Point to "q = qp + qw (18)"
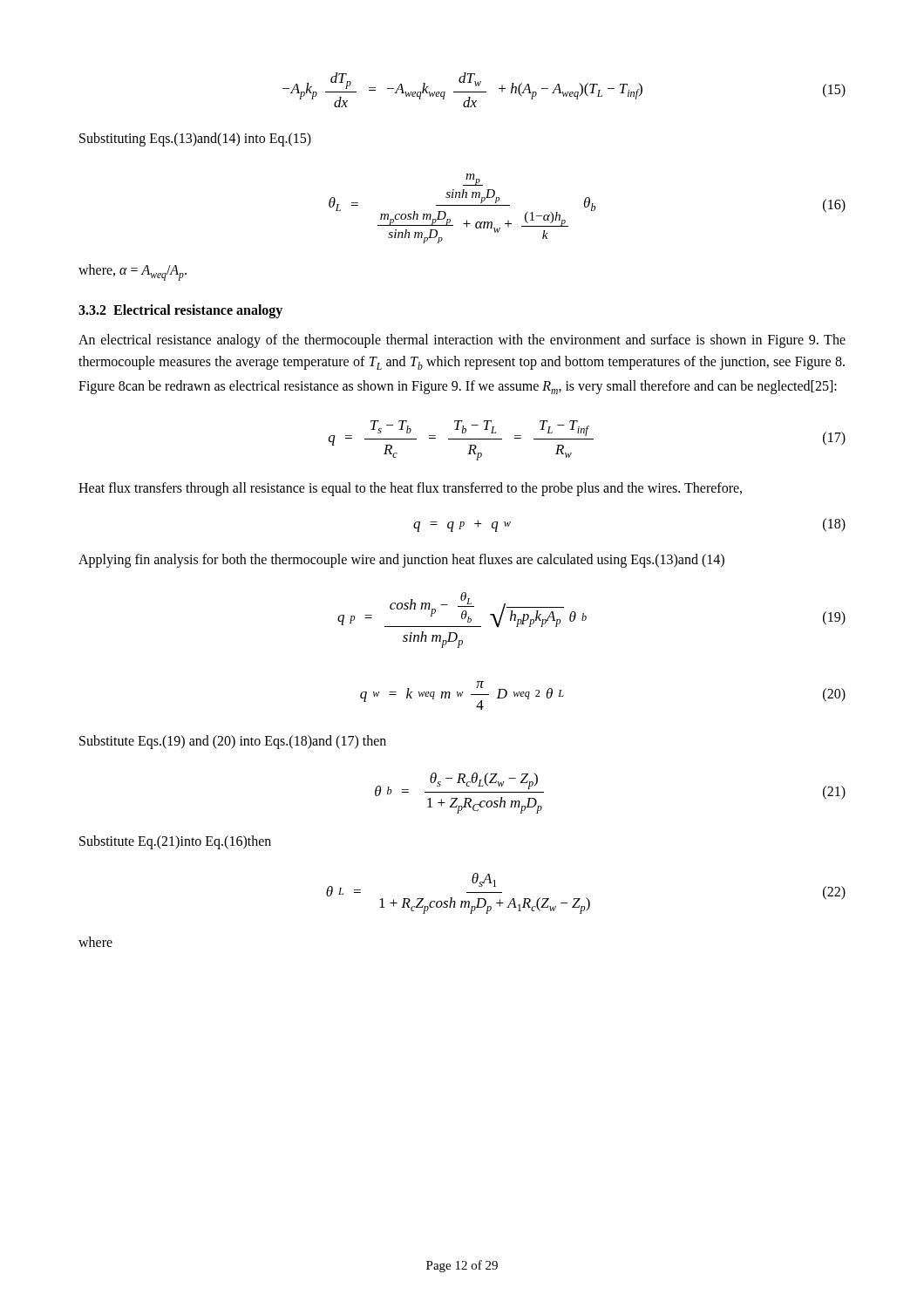This screenshot has width=924, height=1308. 462,524
